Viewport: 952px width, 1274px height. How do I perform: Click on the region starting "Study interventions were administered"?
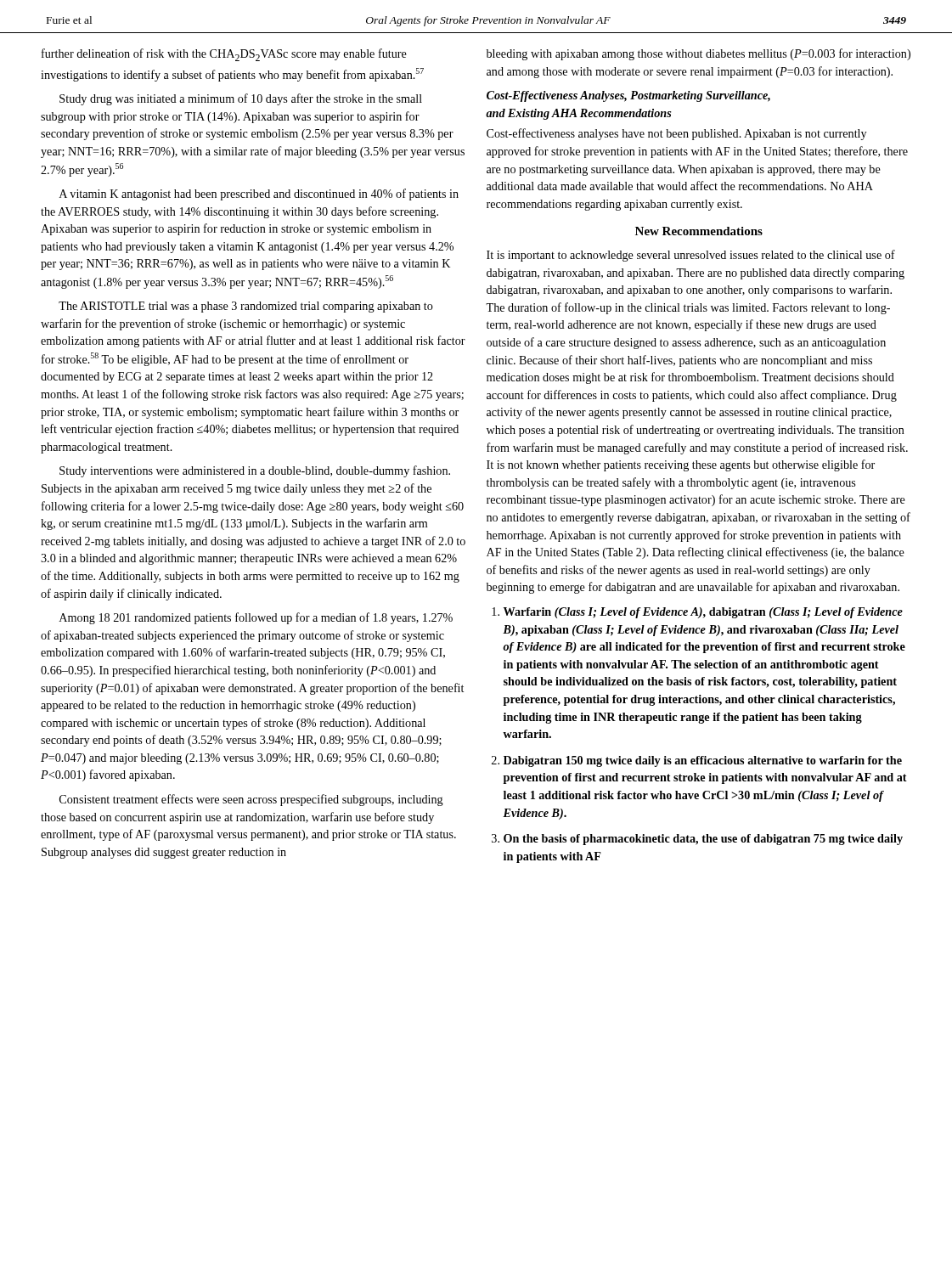click(x=253, y=532)
